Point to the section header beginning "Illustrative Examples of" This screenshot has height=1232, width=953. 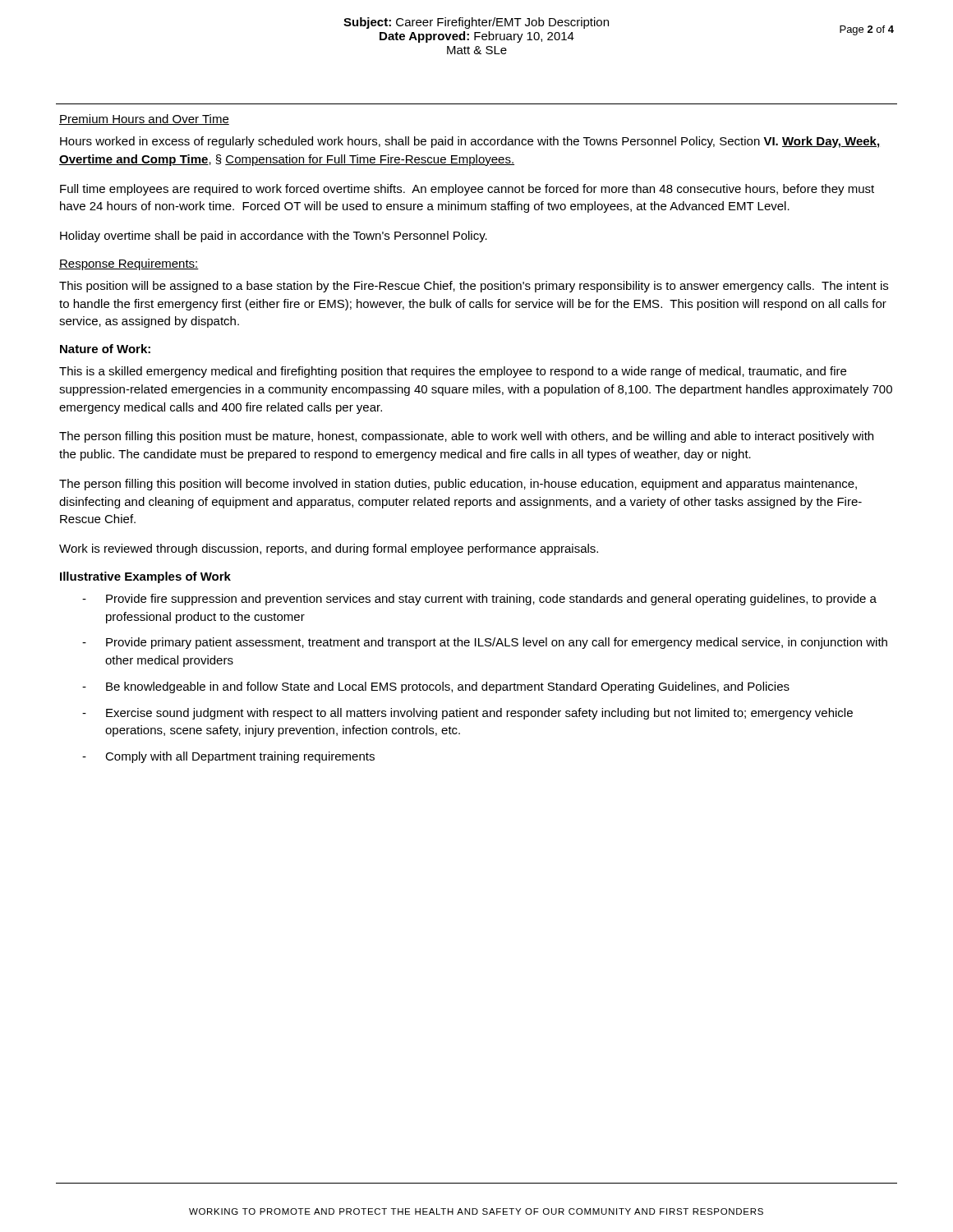click(145, 576)
